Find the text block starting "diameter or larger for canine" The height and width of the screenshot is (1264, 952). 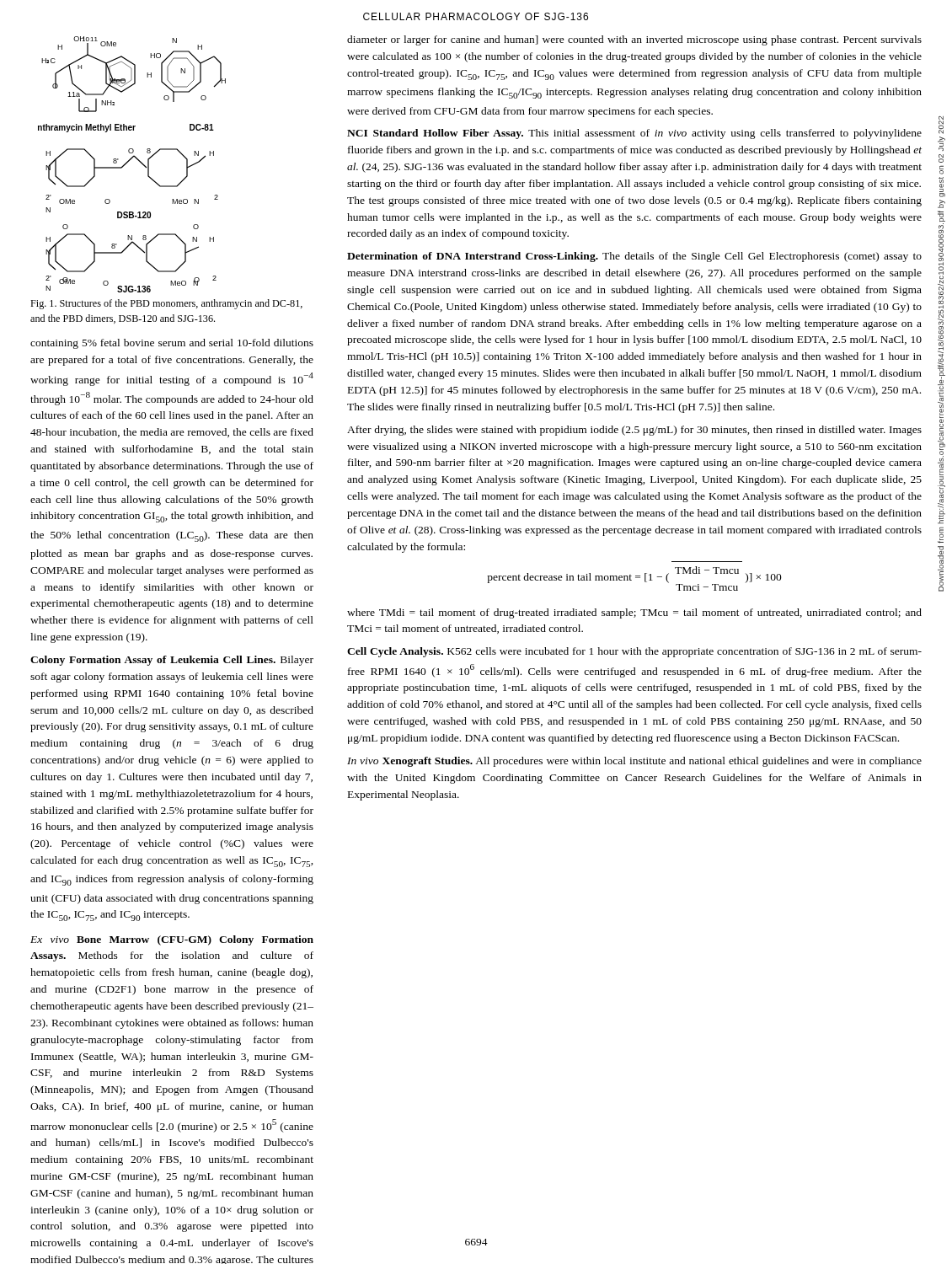634,75
